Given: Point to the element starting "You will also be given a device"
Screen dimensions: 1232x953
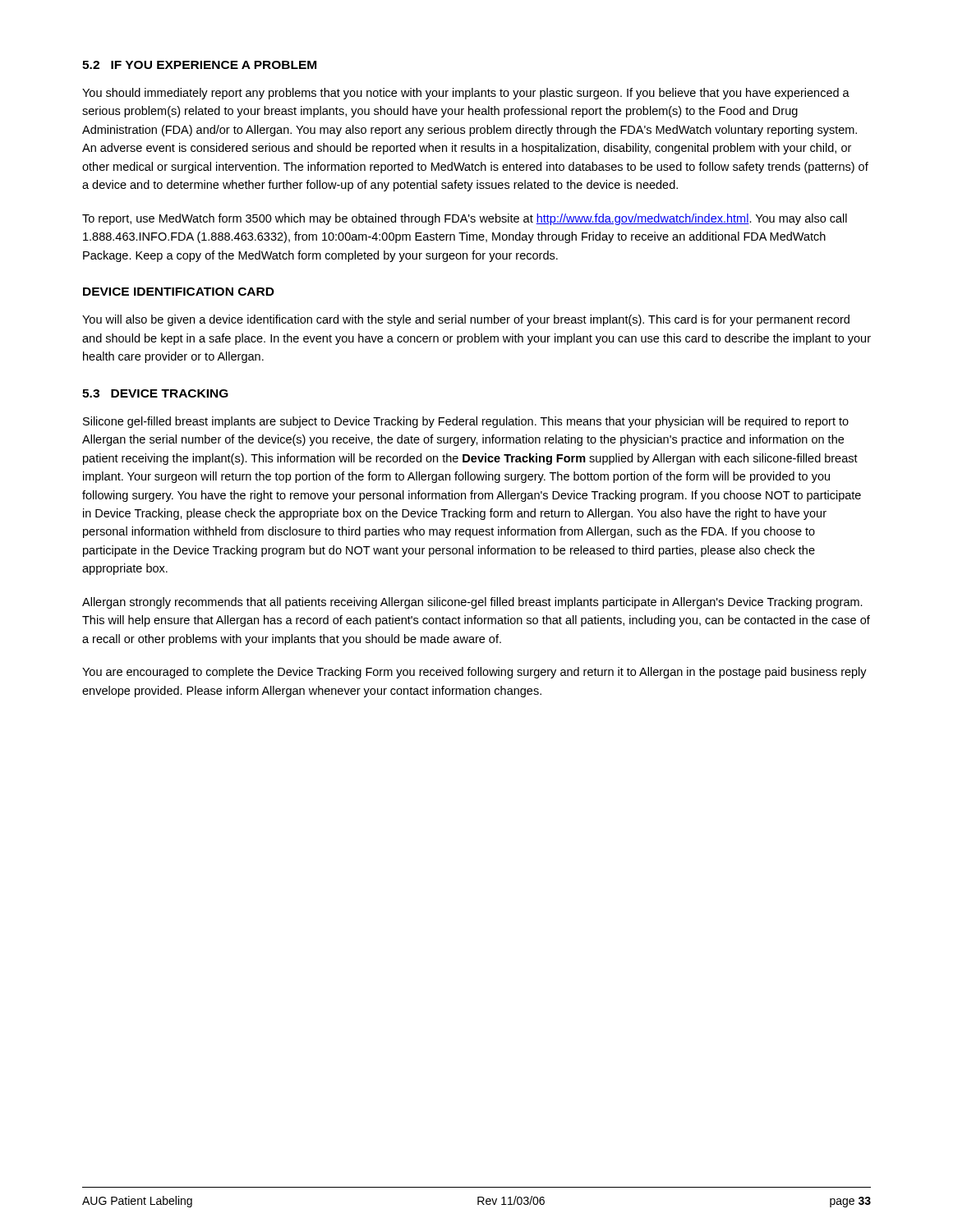Looking at the screenshot, I should pos(476,338).
